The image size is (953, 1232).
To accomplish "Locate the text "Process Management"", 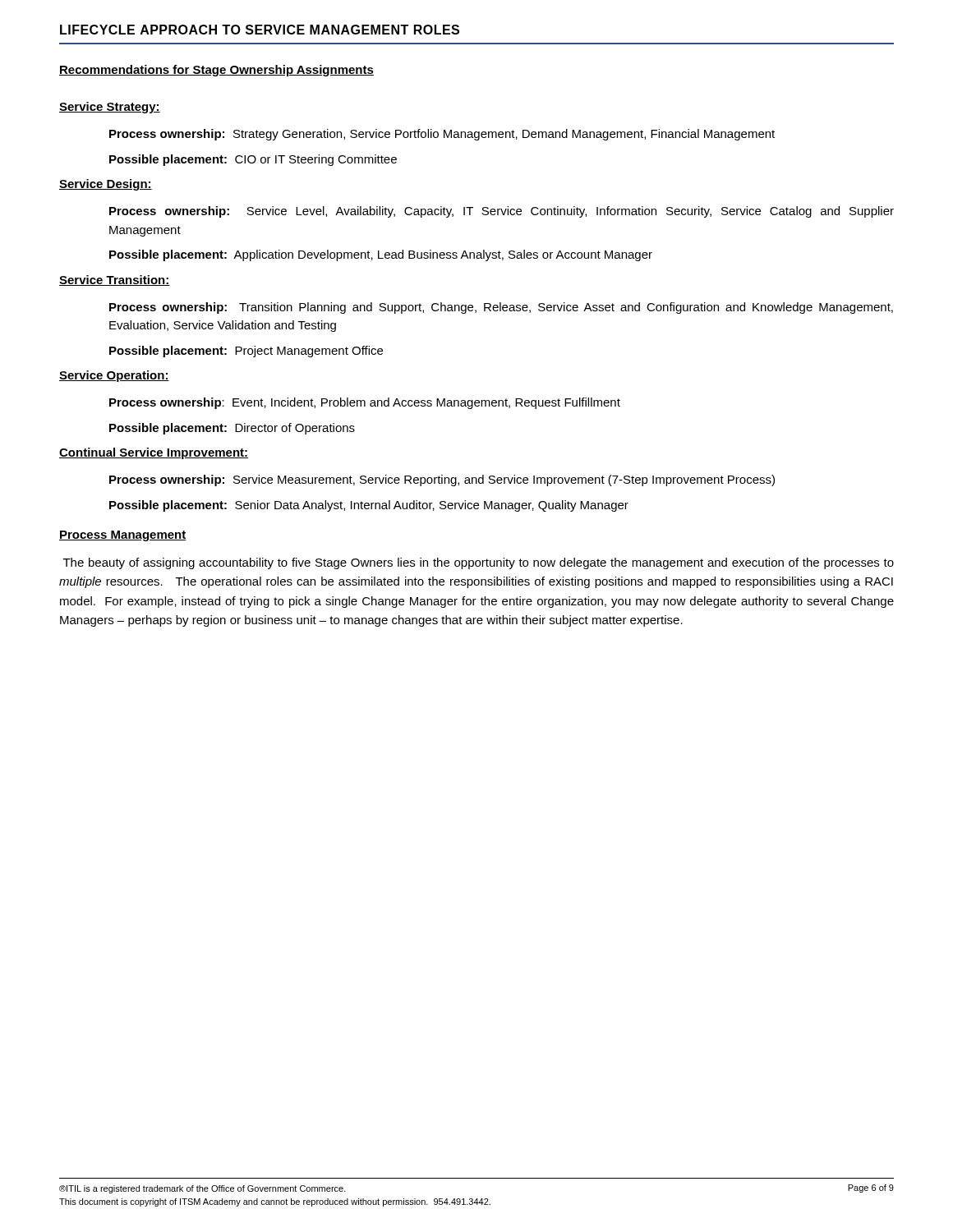I will [123, 534].
